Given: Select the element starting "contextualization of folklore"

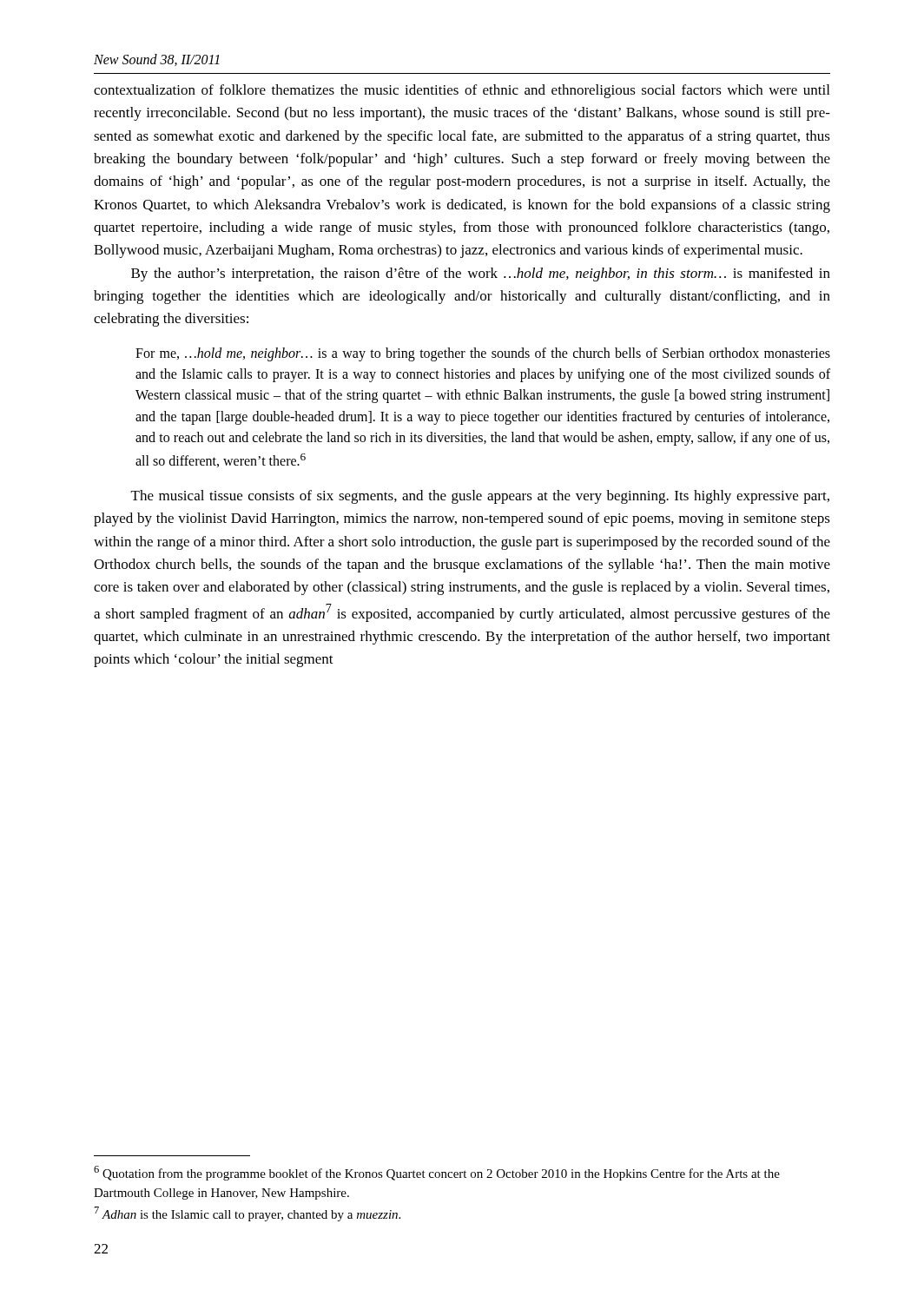Looking at the screenshot, I should tap(462, 205).
